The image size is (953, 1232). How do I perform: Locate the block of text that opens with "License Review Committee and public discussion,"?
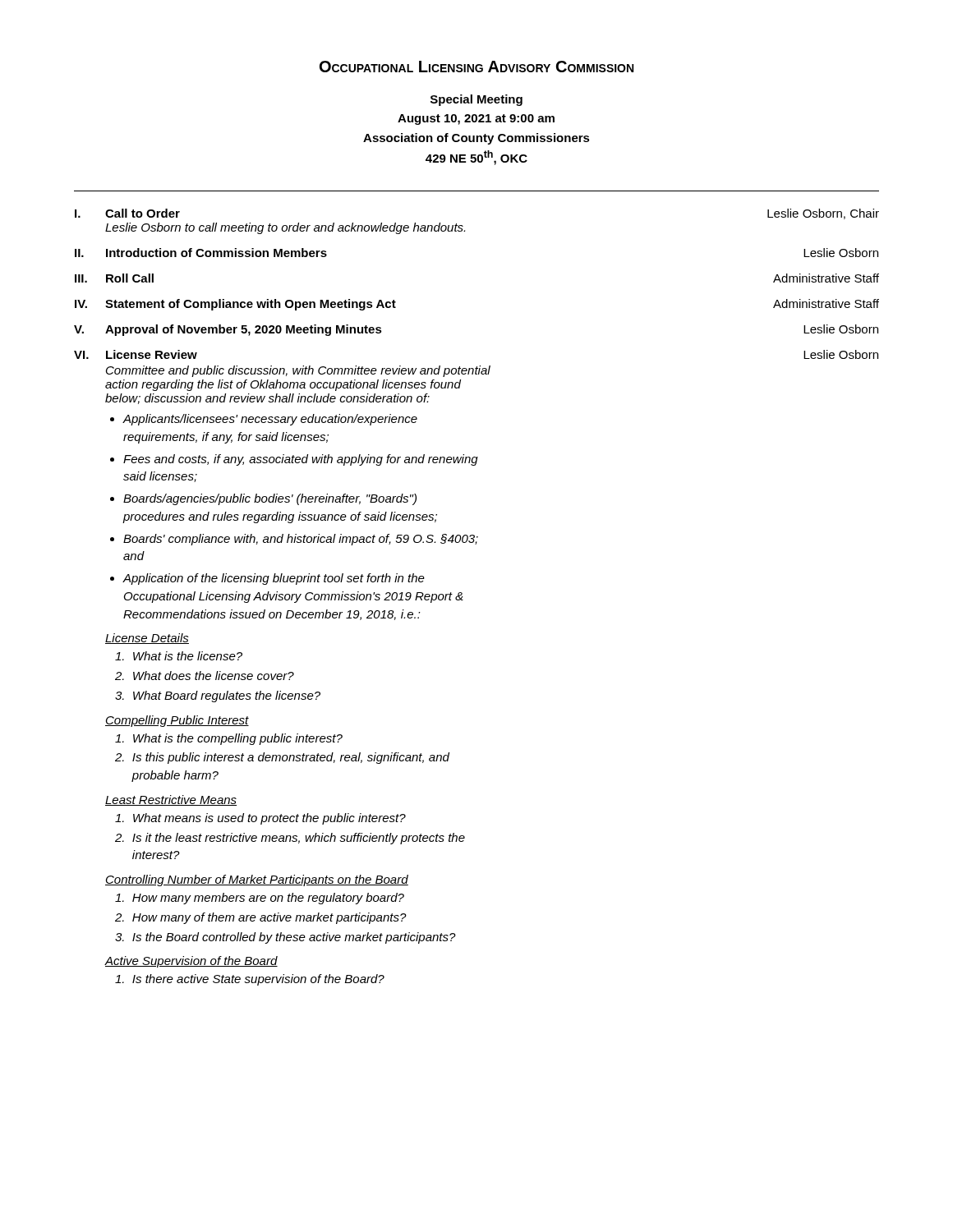(x=152, y=354)
